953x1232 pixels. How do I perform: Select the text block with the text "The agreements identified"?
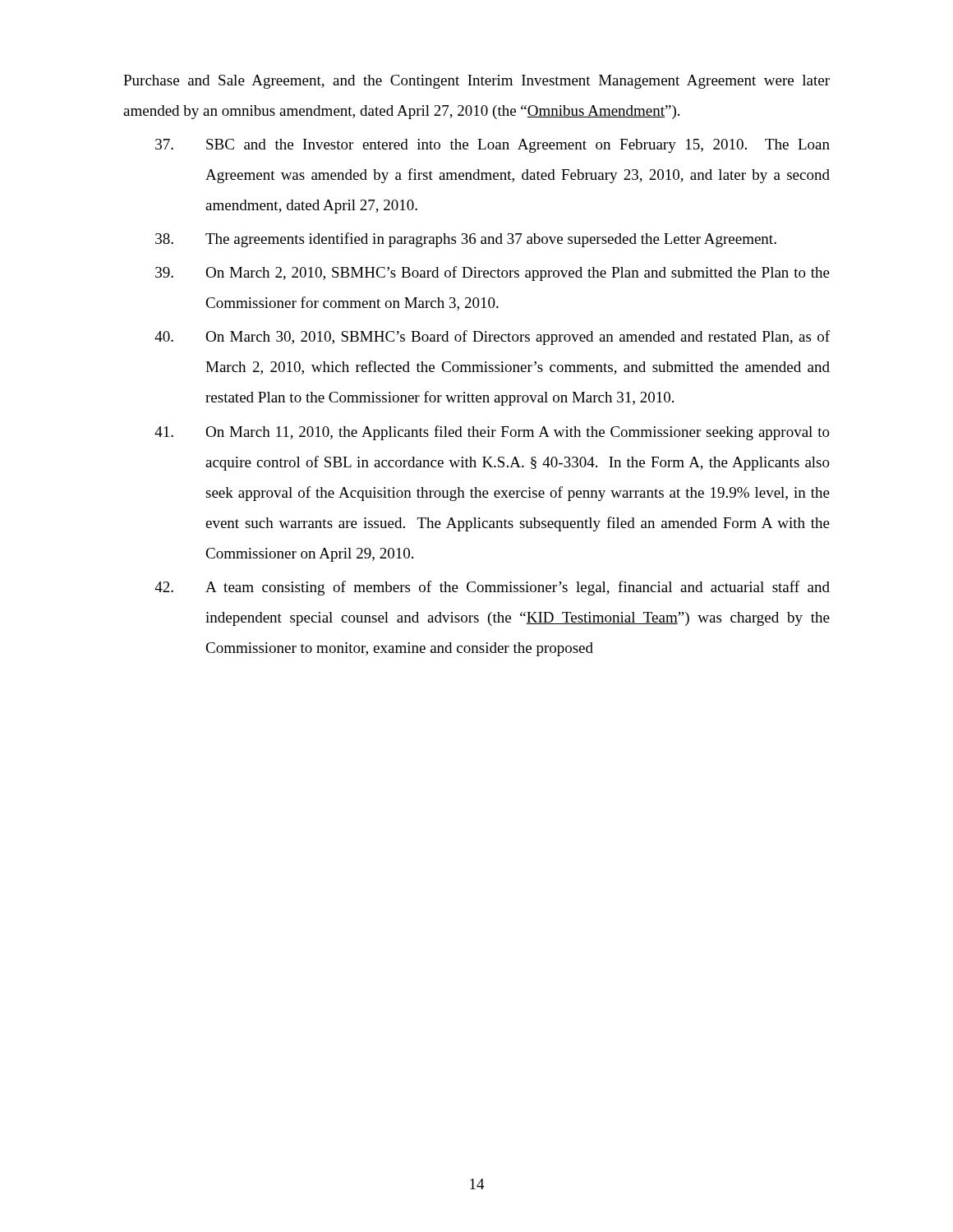click(476, 239)
